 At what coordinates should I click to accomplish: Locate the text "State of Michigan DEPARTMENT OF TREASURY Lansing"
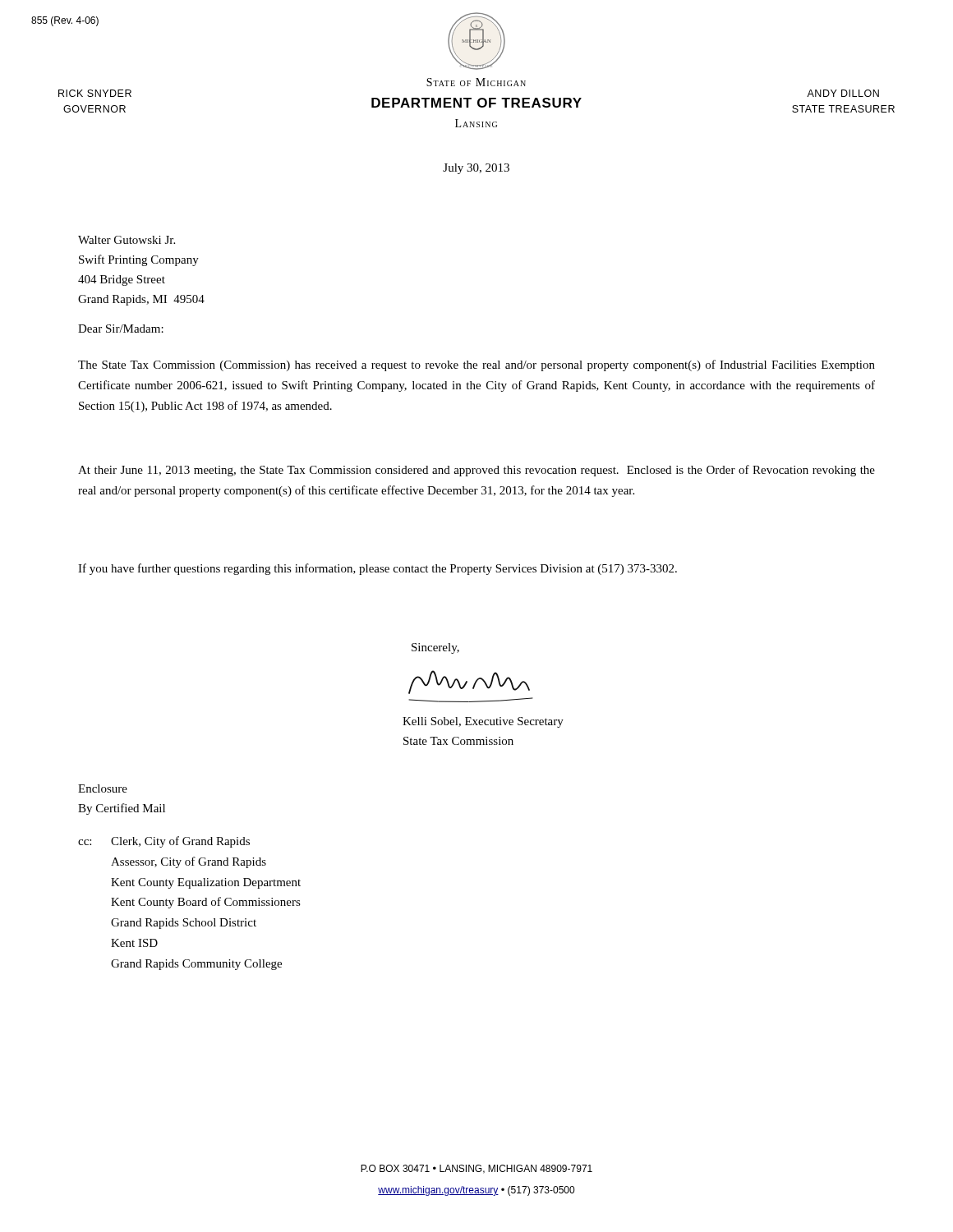(x=476, y=103)
